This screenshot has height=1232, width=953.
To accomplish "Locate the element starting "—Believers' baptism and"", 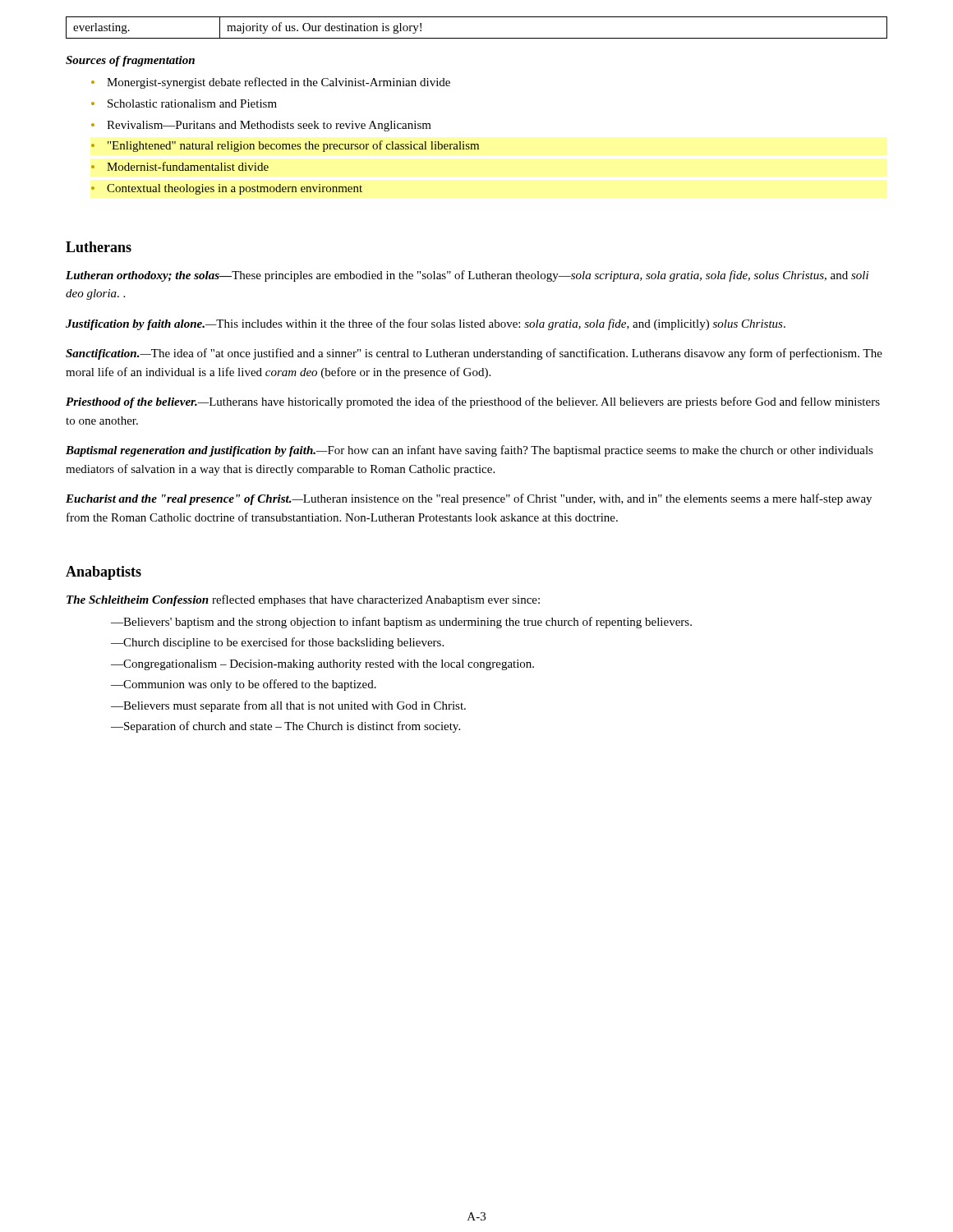I will tap(499, 674).
